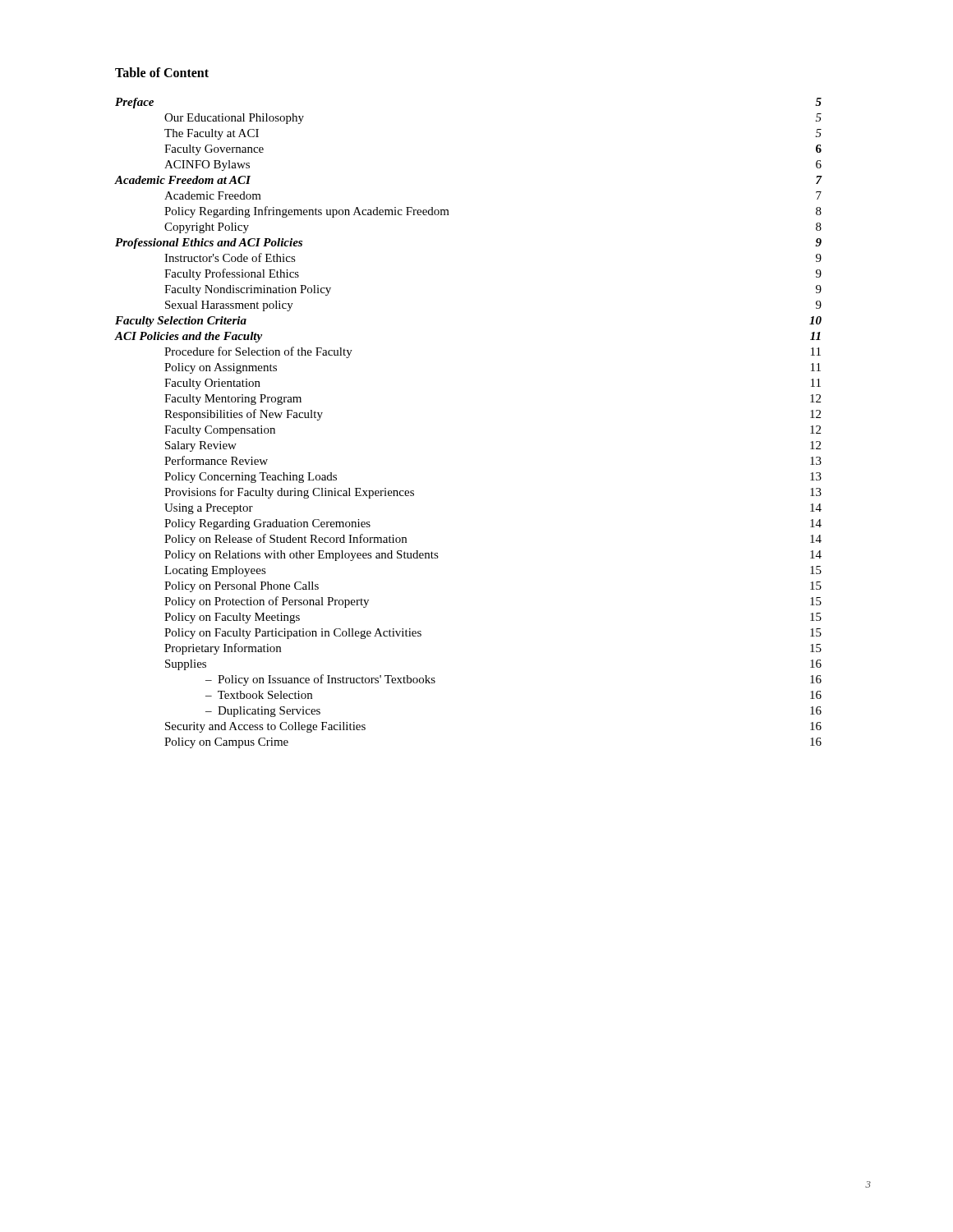The height and width of the screenshot is (1232, 953).
Task: Where does it say "Faculty Orientation 11"?
Action: point(207,385)
